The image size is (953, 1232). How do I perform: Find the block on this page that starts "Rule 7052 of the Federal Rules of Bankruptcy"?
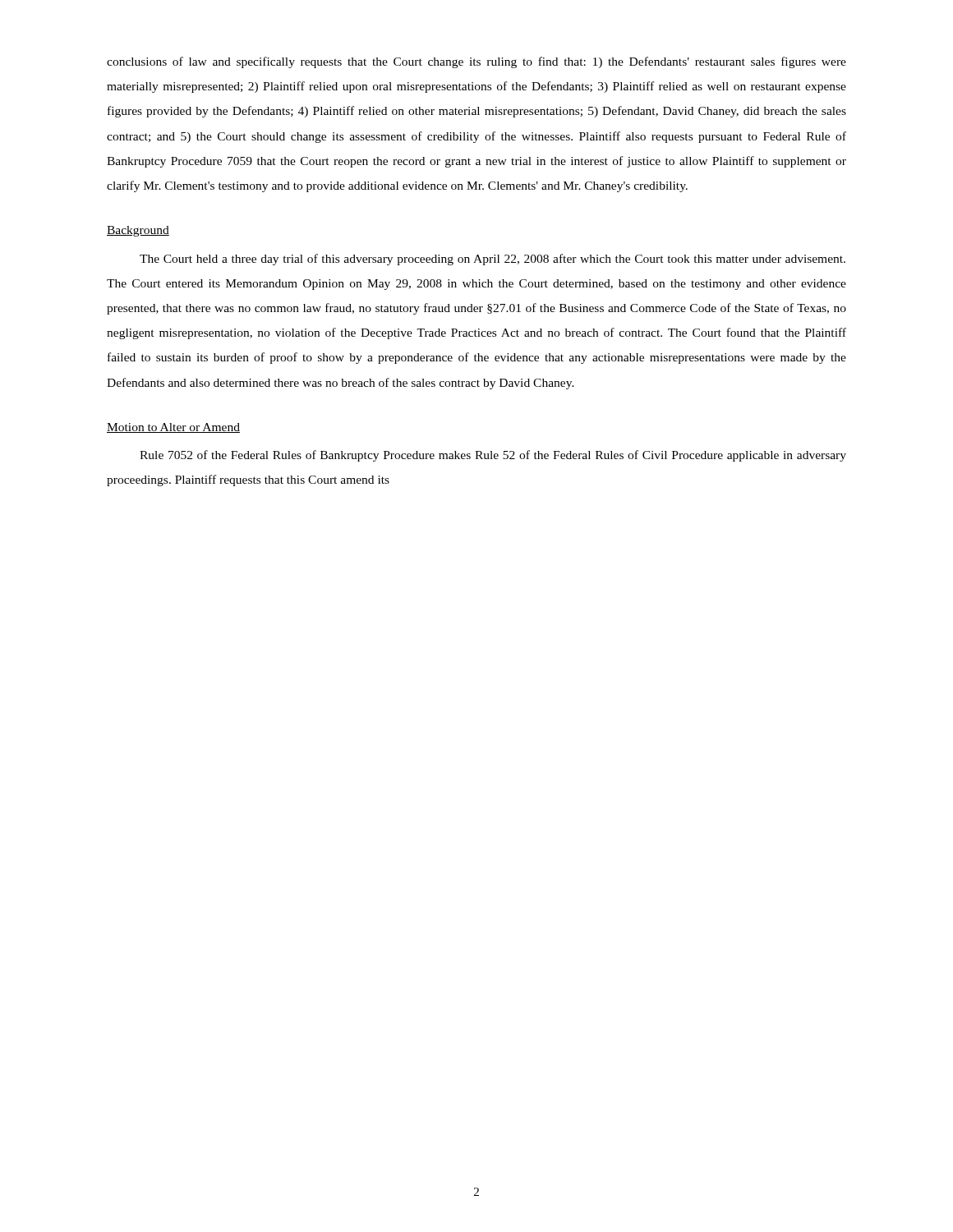[x=476, y=468]
